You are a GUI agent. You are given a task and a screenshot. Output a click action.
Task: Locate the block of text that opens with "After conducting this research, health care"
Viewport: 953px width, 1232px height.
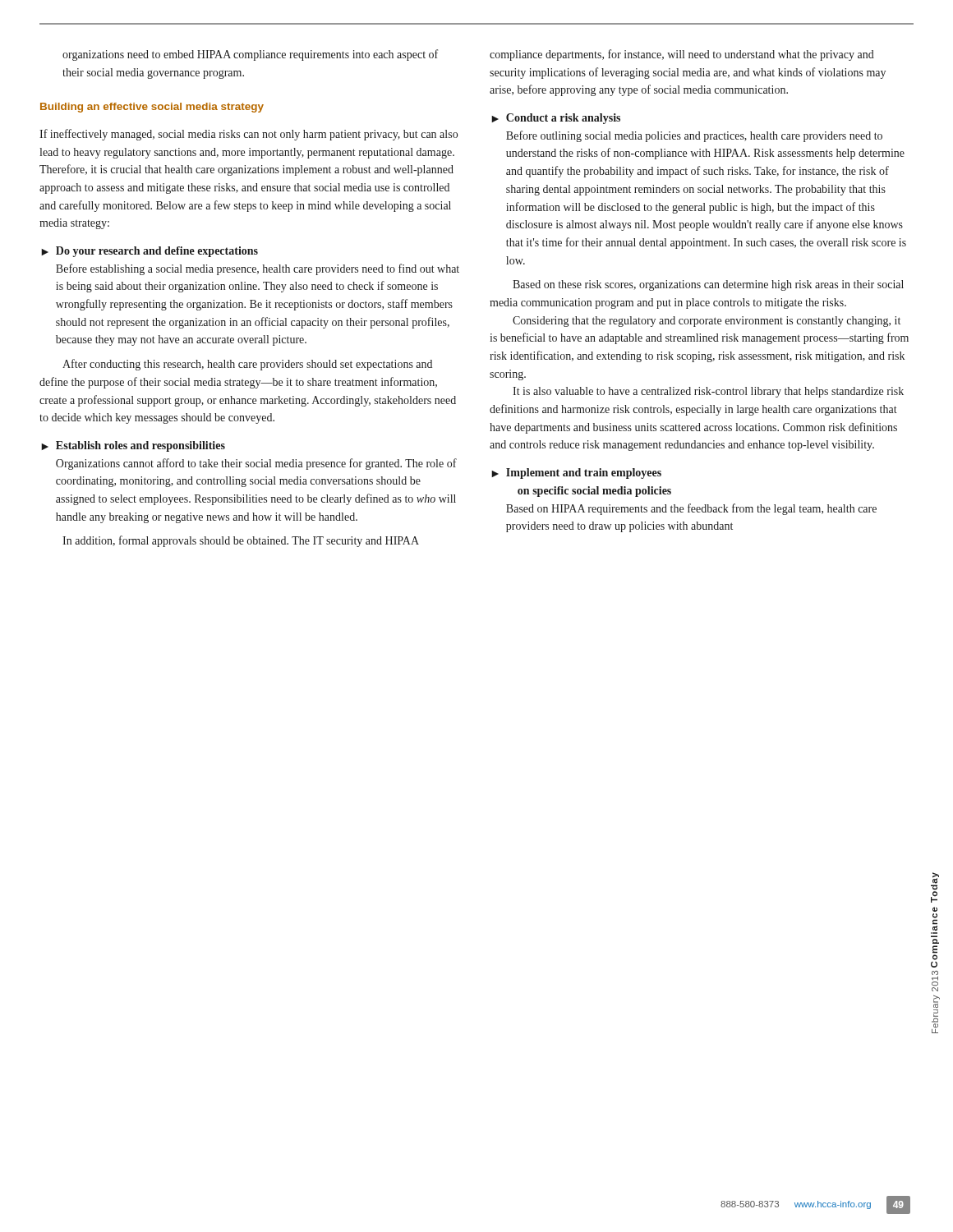point(250,391)
